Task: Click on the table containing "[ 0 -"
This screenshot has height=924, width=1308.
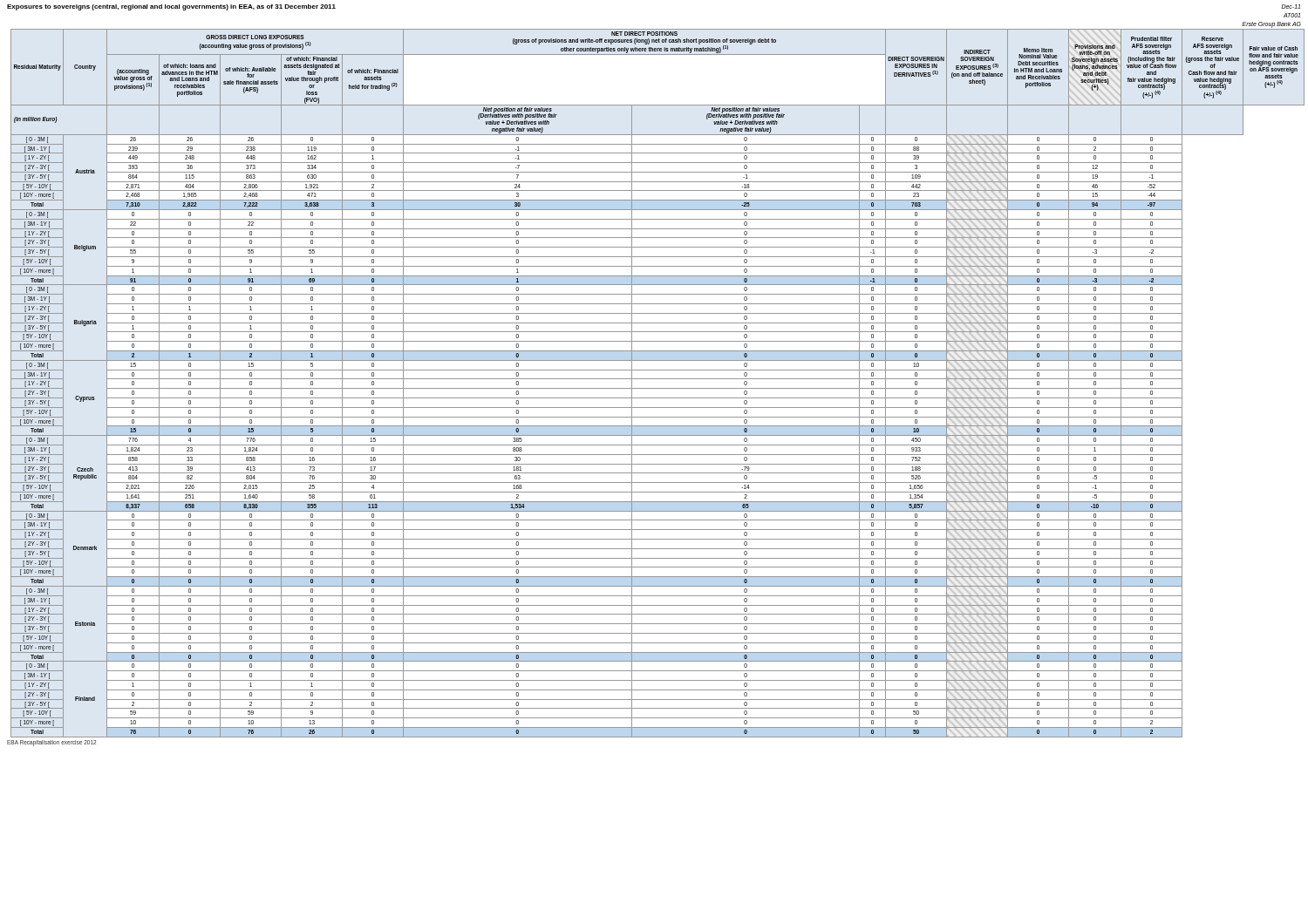Action: pyautogui.click(x=654, y=383)
